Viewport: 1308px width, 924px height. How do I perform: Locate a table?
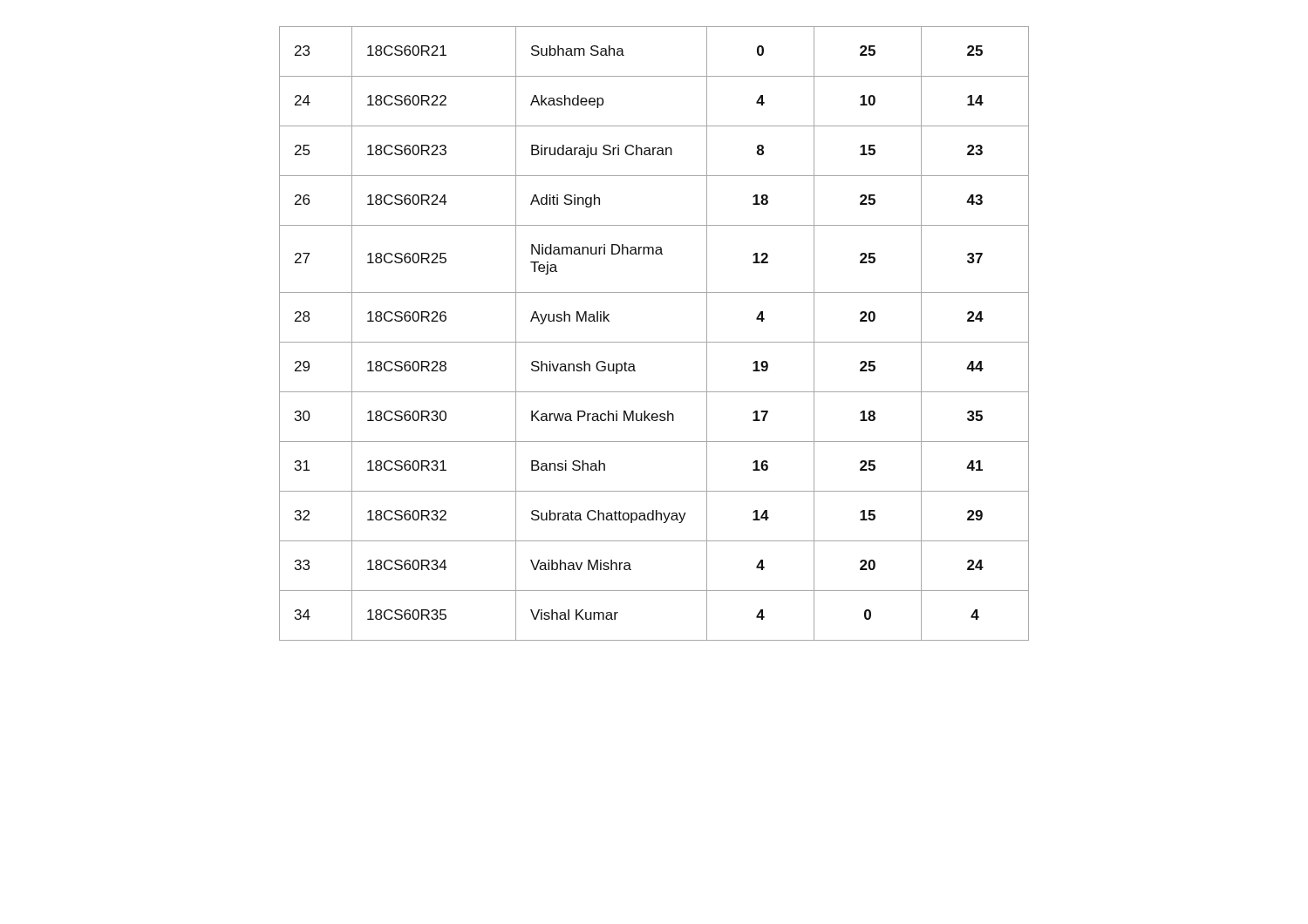coord(654,333)
